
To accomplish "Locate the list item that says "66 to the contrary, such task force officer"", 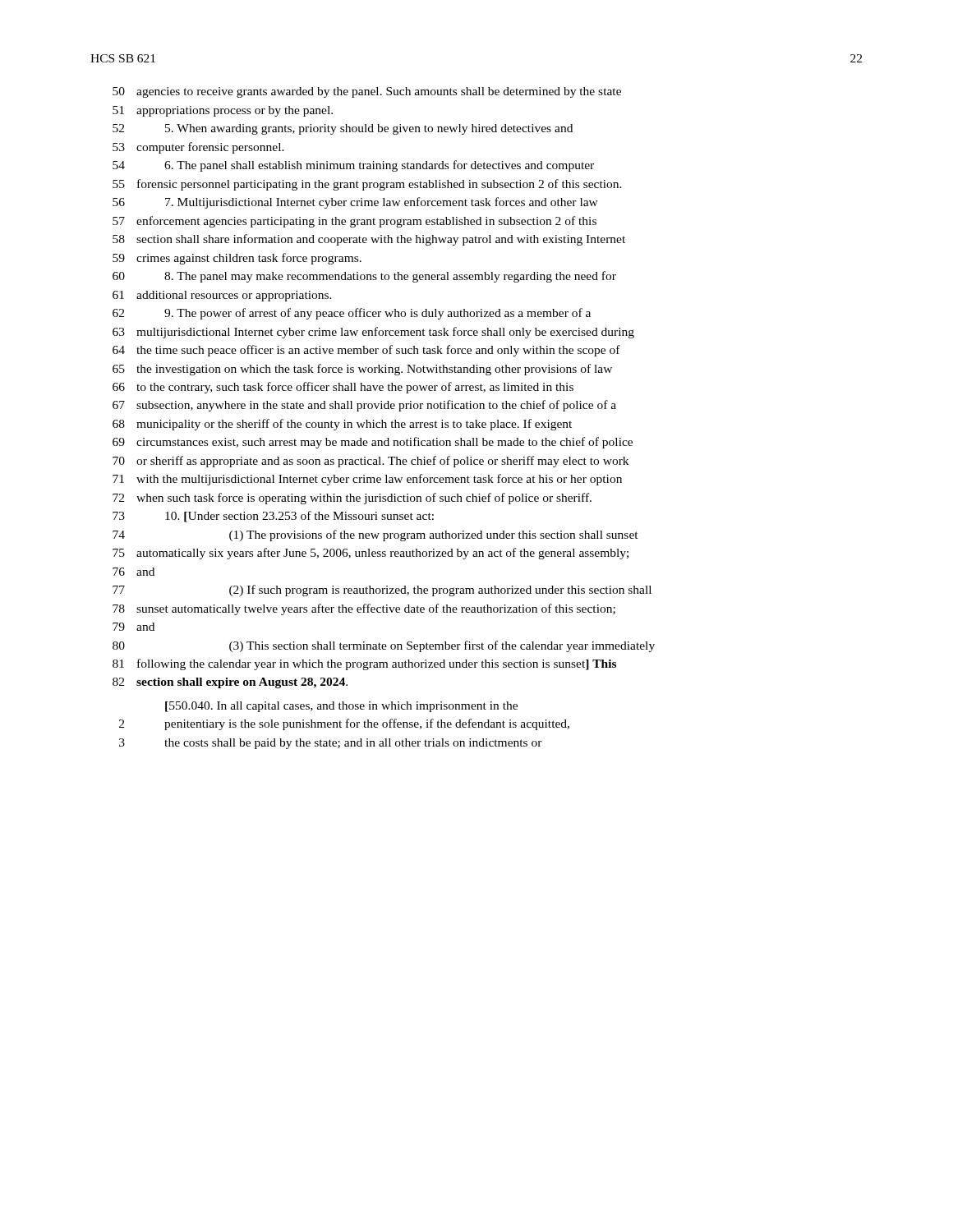I will click(x=476, y=387).
